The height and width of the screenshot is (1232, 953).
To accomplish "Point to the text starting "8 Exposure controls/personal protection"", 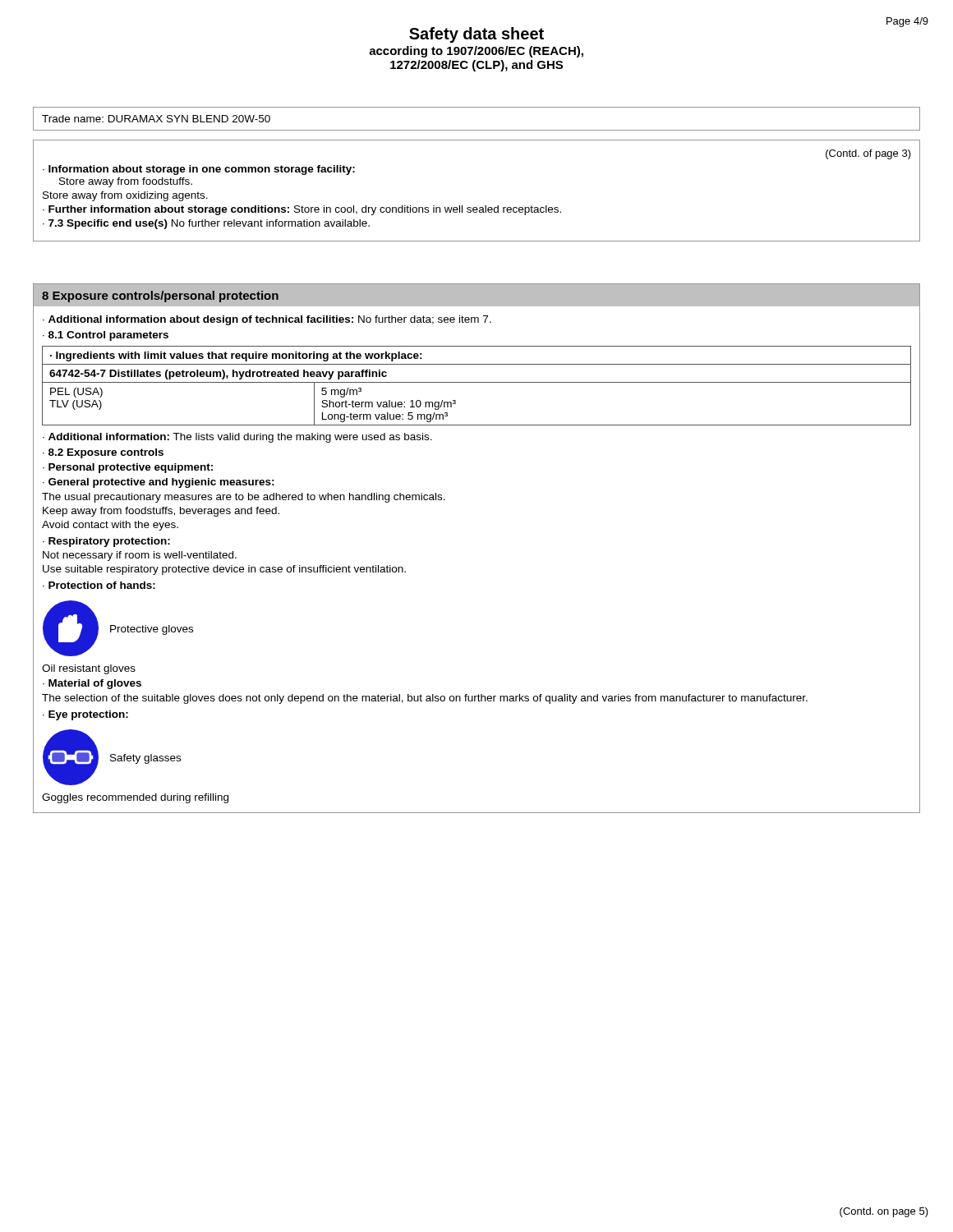I will (x=160, y=295).
